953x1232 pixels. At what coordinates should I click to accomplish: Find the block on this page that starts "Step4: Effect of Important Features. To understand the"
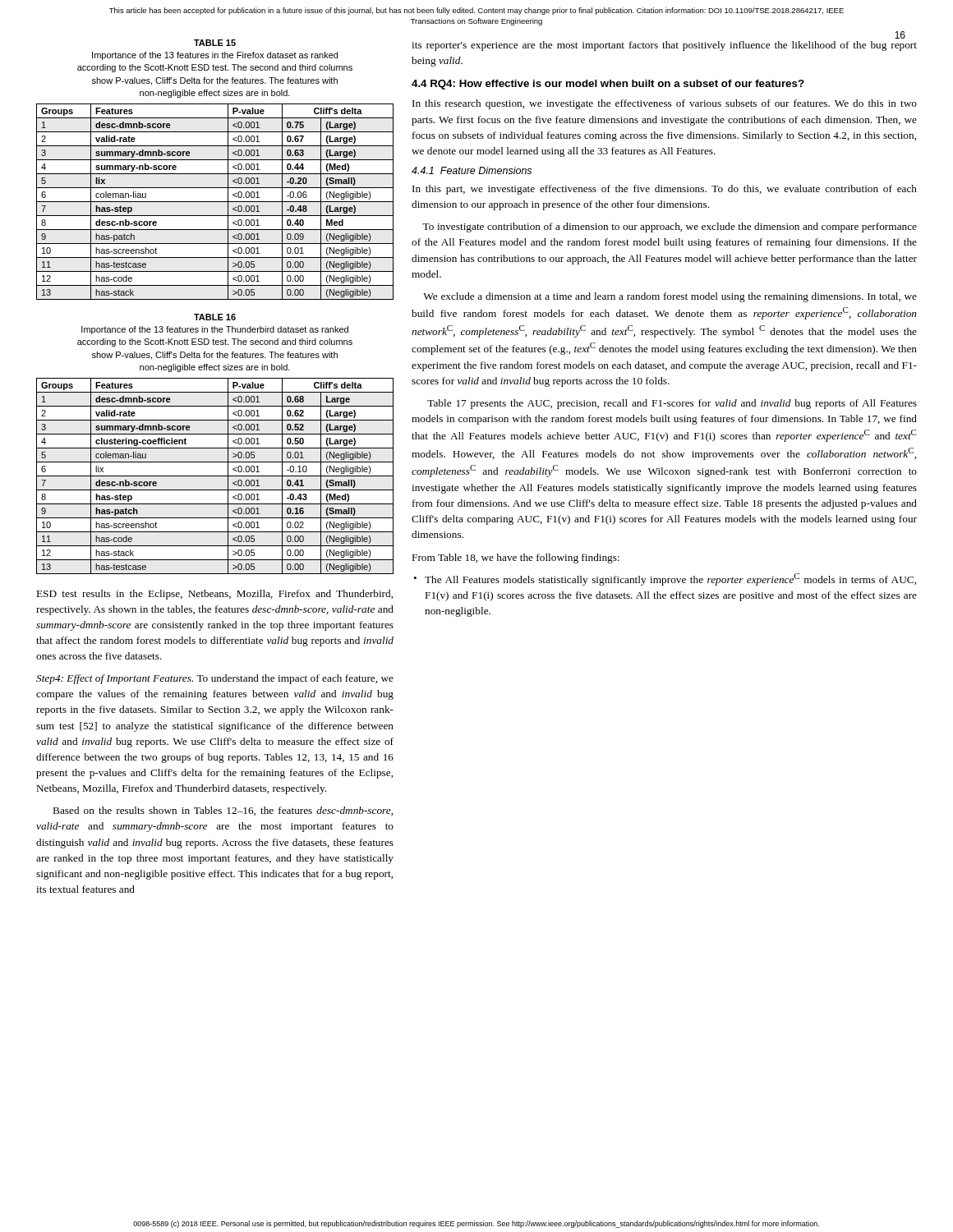click(x=215, y=733)
